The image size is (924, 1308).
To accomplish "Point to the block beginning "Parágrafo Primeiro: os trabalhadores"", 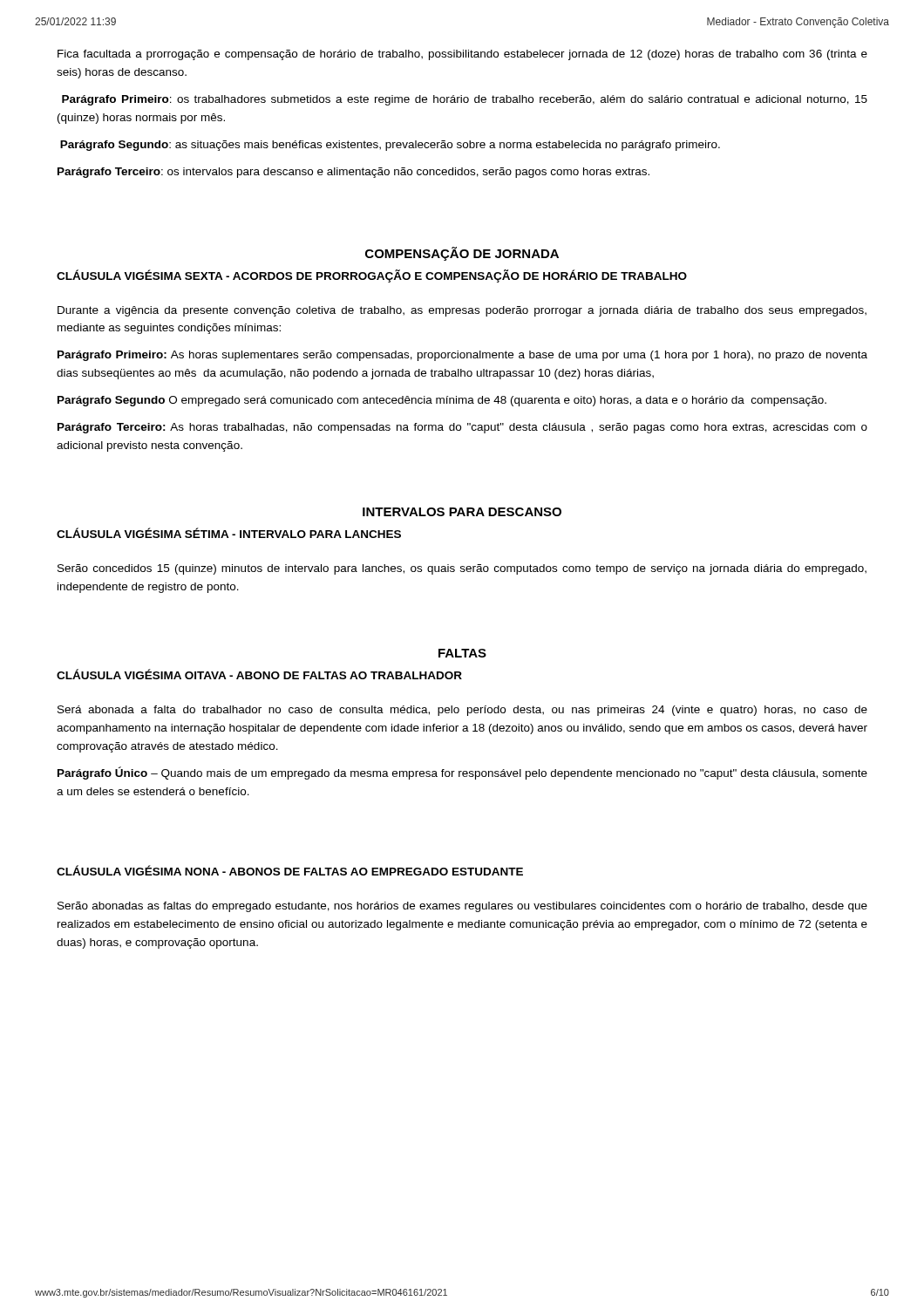I will pyautogui.click(x=462, y=108).
